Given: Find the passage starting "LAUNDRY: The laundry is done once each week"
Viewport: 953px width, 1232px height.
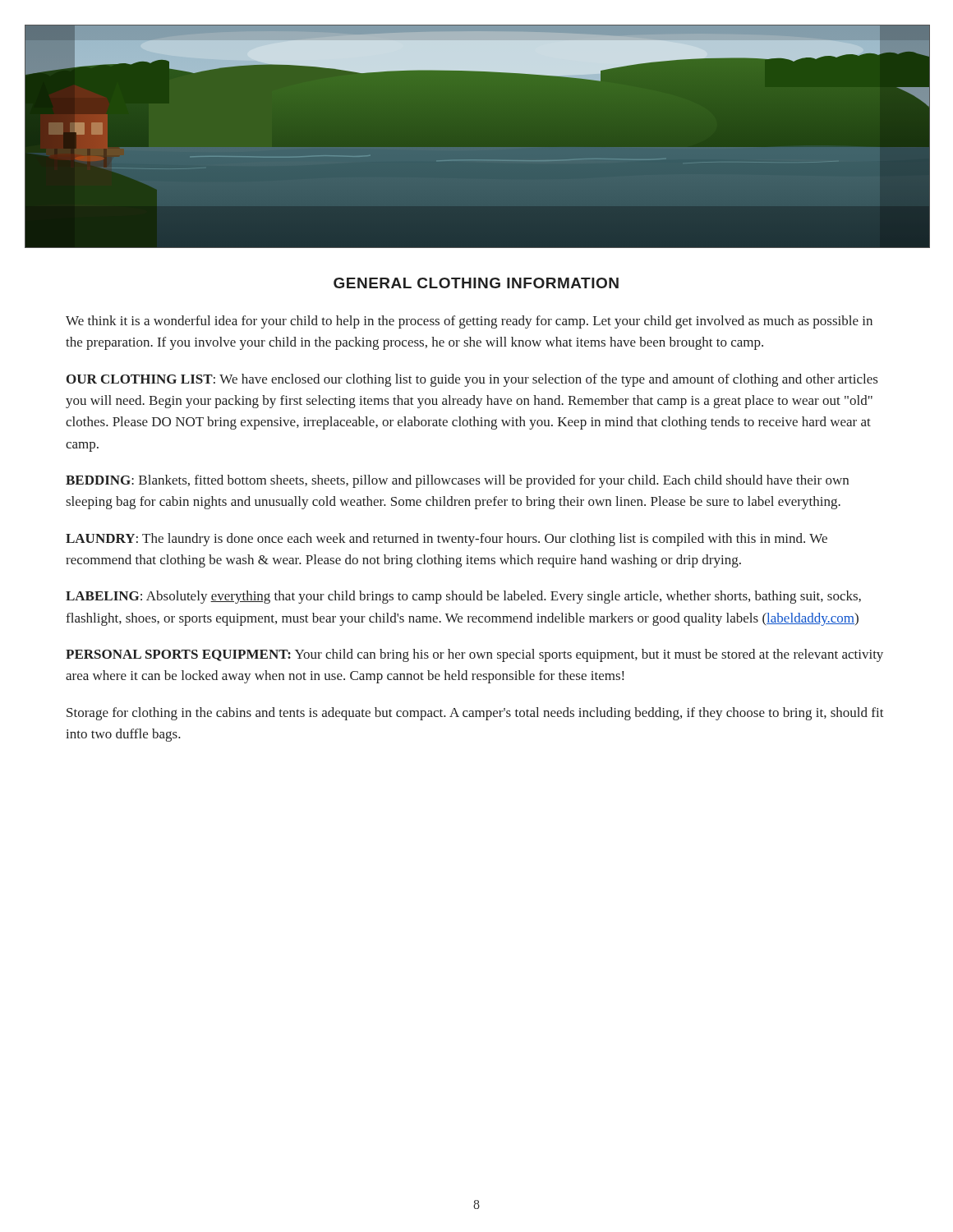Looking at the screenshot, I should click(x=447, y=549).
